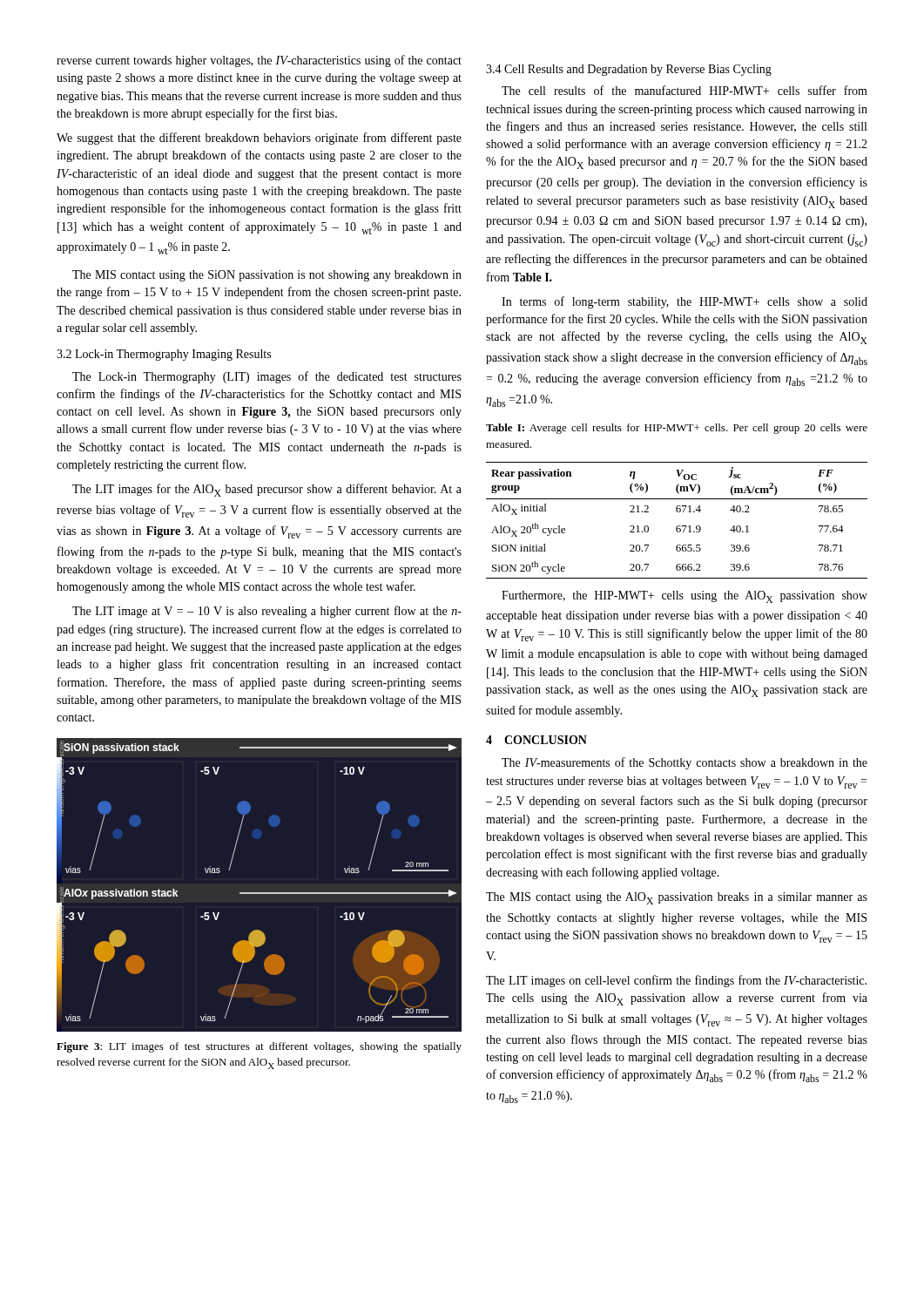The image size is (924, 1307).
Task: Find the text starting "The cell results of the manufactured HIP-MWT+ cells"
Action: pyautogui.click(x=677, y=247)
